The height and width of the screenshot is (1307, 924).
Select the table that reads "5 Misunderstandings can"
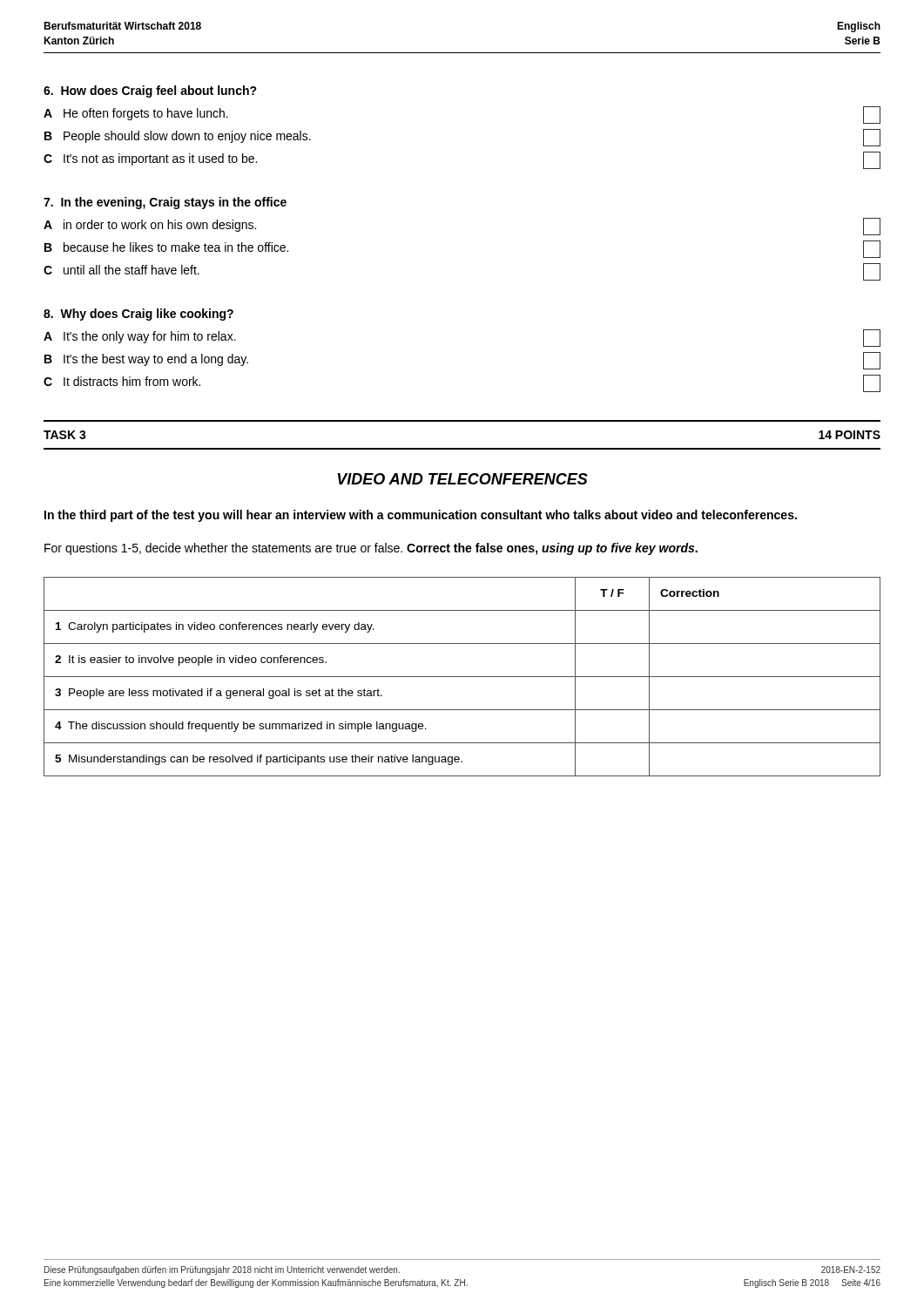tap(462, 677)
